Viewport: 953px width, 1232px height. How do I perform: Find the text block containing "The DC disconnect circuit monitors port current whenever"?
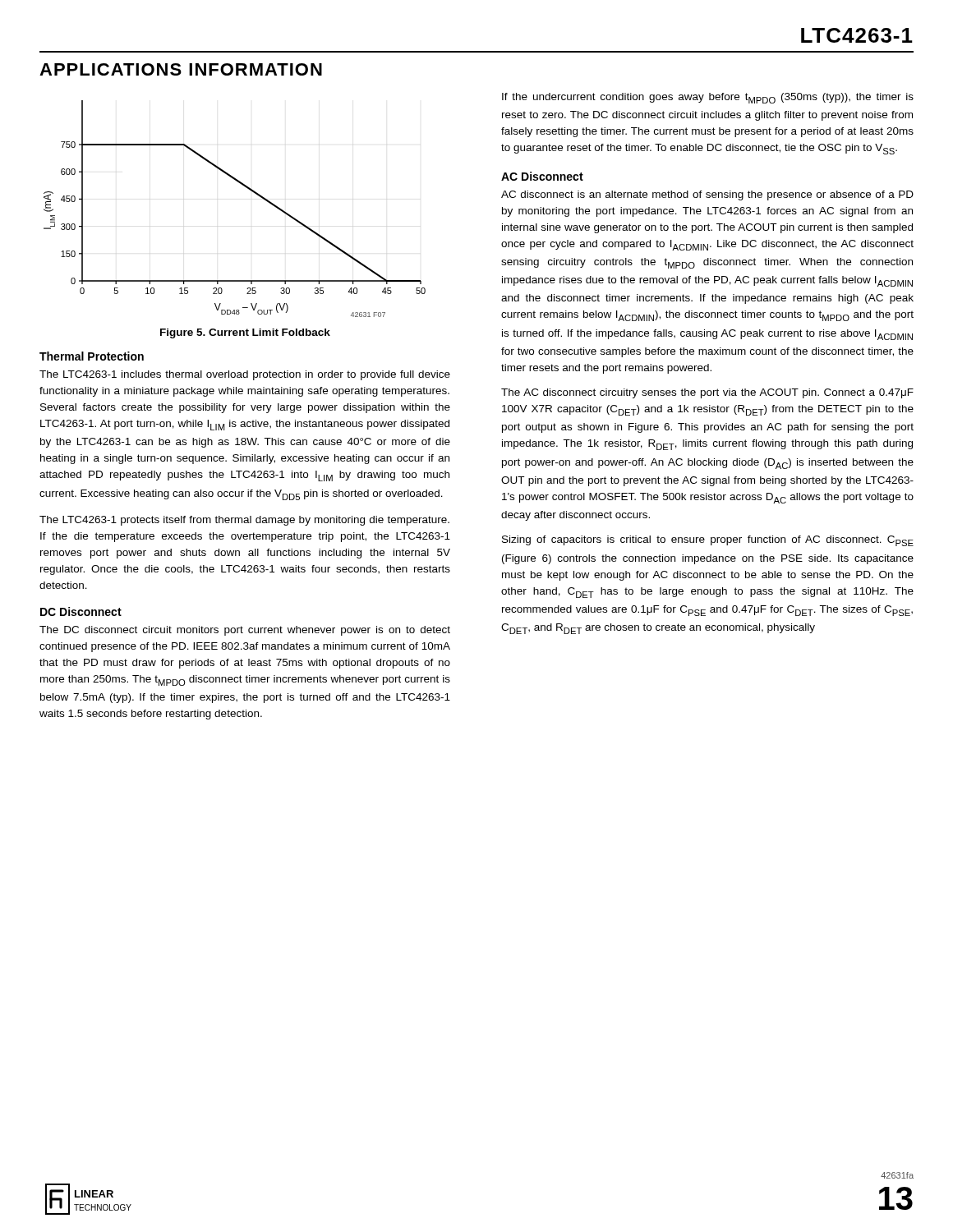245,671
